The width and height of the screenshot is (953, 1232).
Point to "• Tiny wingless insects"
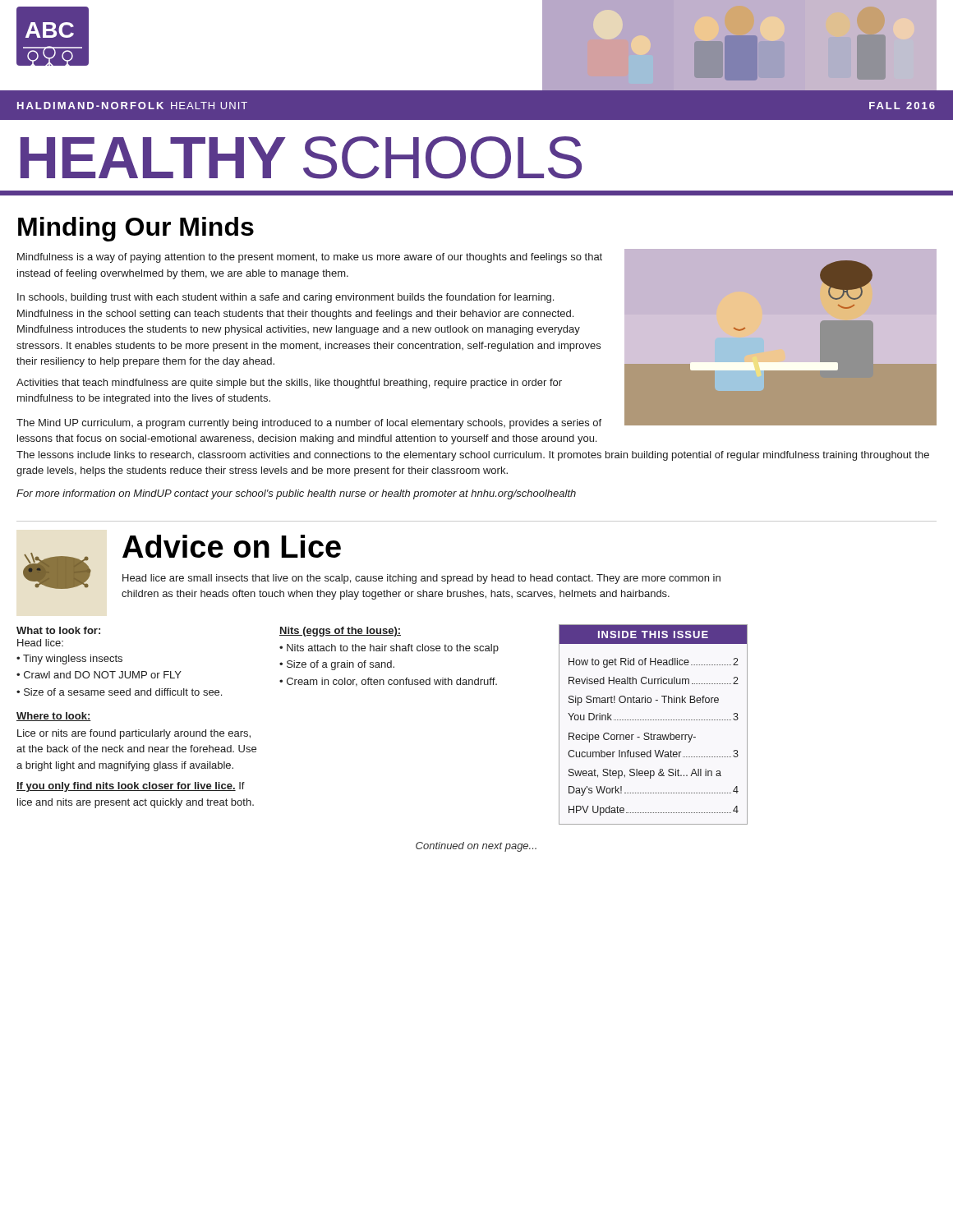[x=70, y=658]
